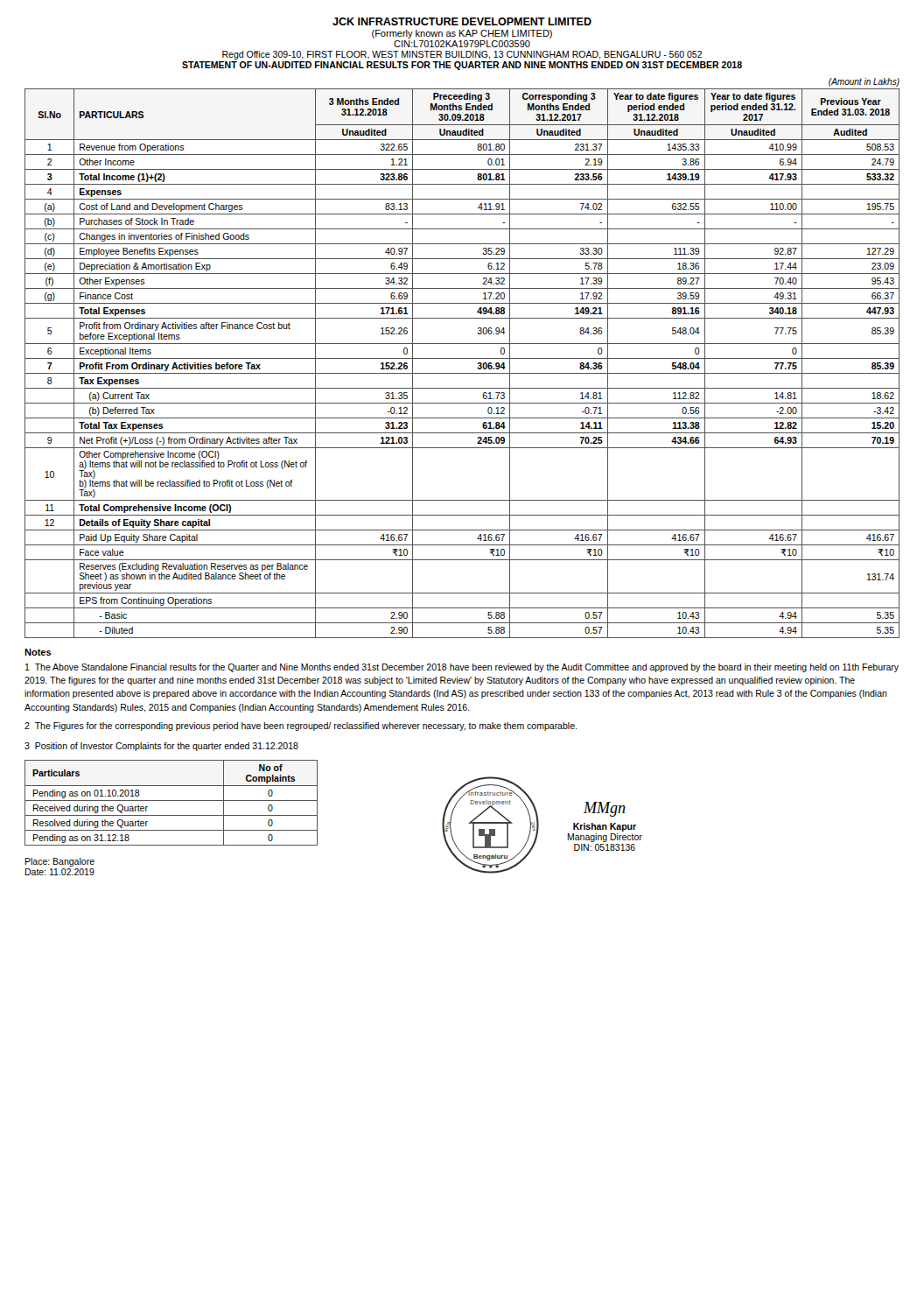
Task: Navigate to the passage starting "1 The Above Standalone Financial results for the"
Action: 462,687
